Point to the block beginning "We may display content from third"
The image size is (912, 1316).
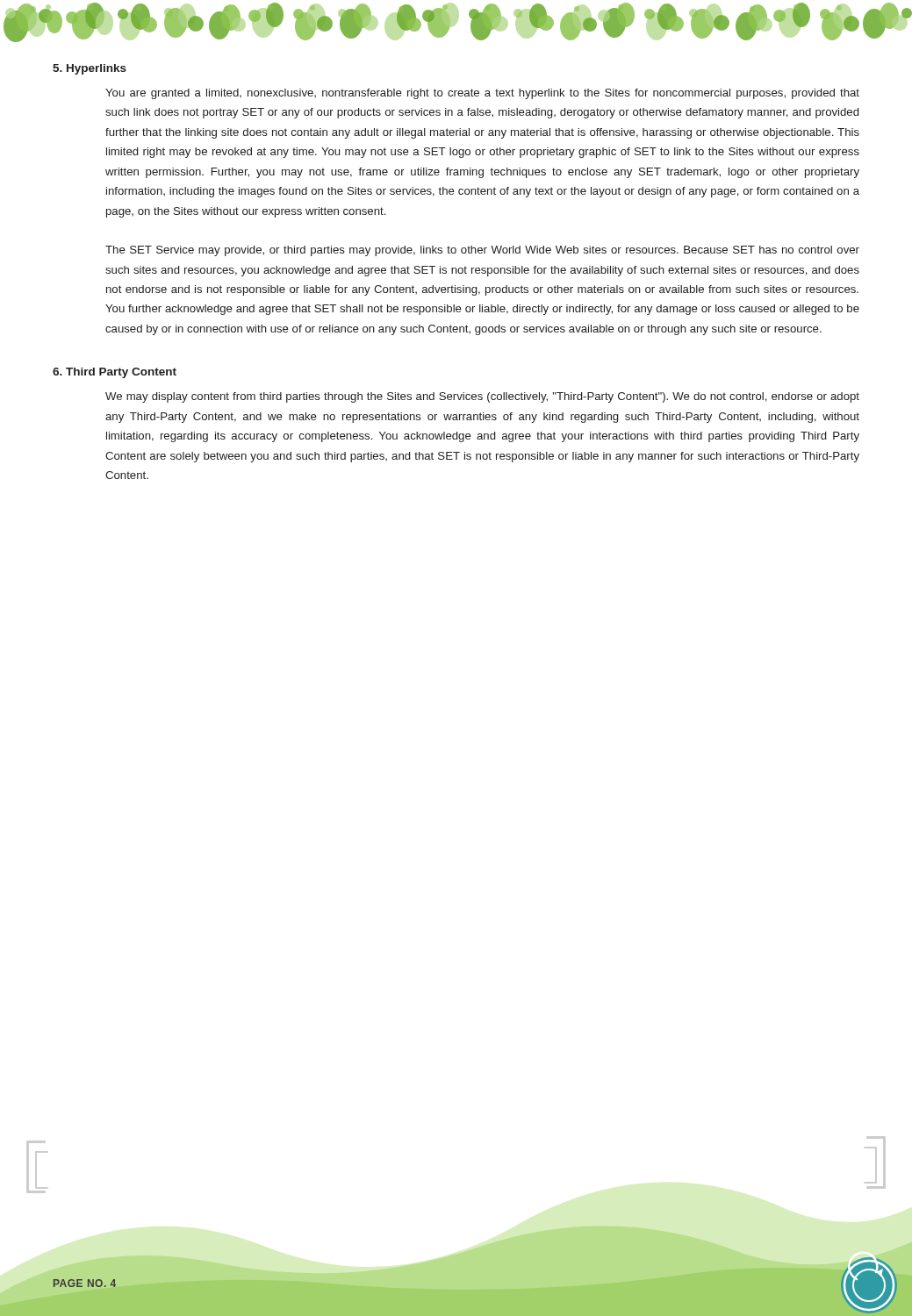(x=482, y=436)
